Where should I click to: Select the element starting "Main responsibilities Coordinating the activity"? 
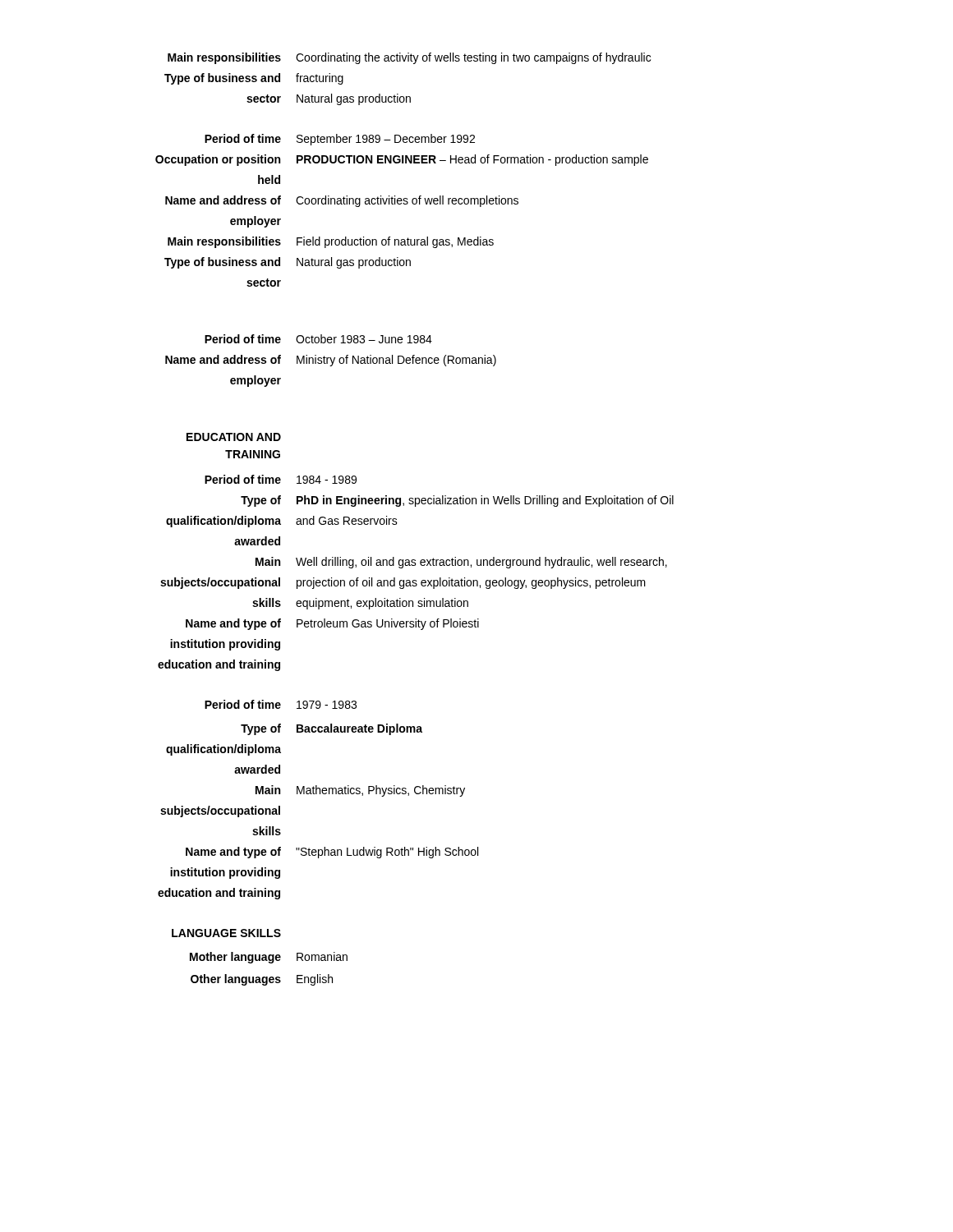(409, 58)
